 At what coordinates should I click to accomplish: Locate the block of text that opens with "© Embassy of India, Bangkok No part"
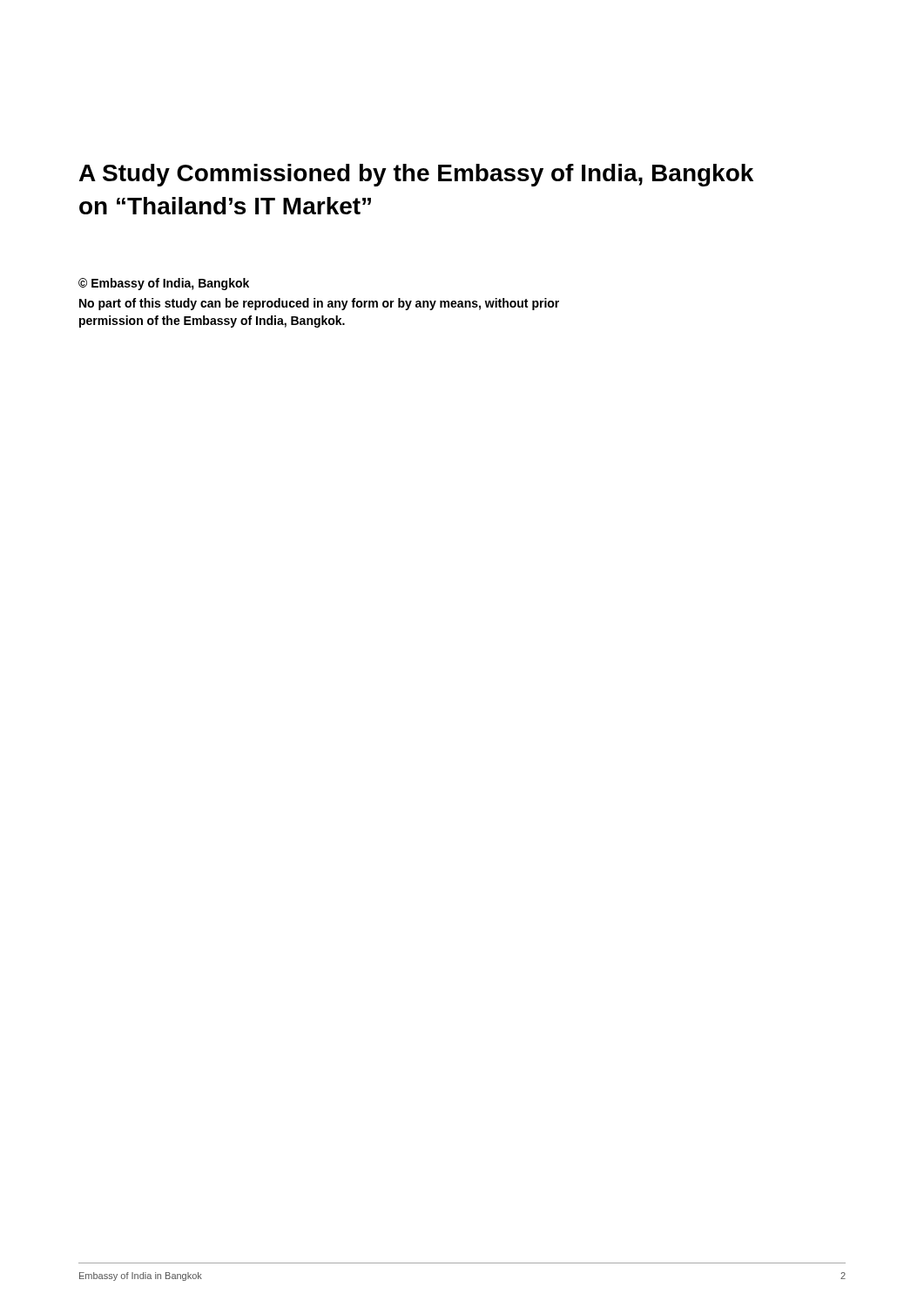[462, 302]
